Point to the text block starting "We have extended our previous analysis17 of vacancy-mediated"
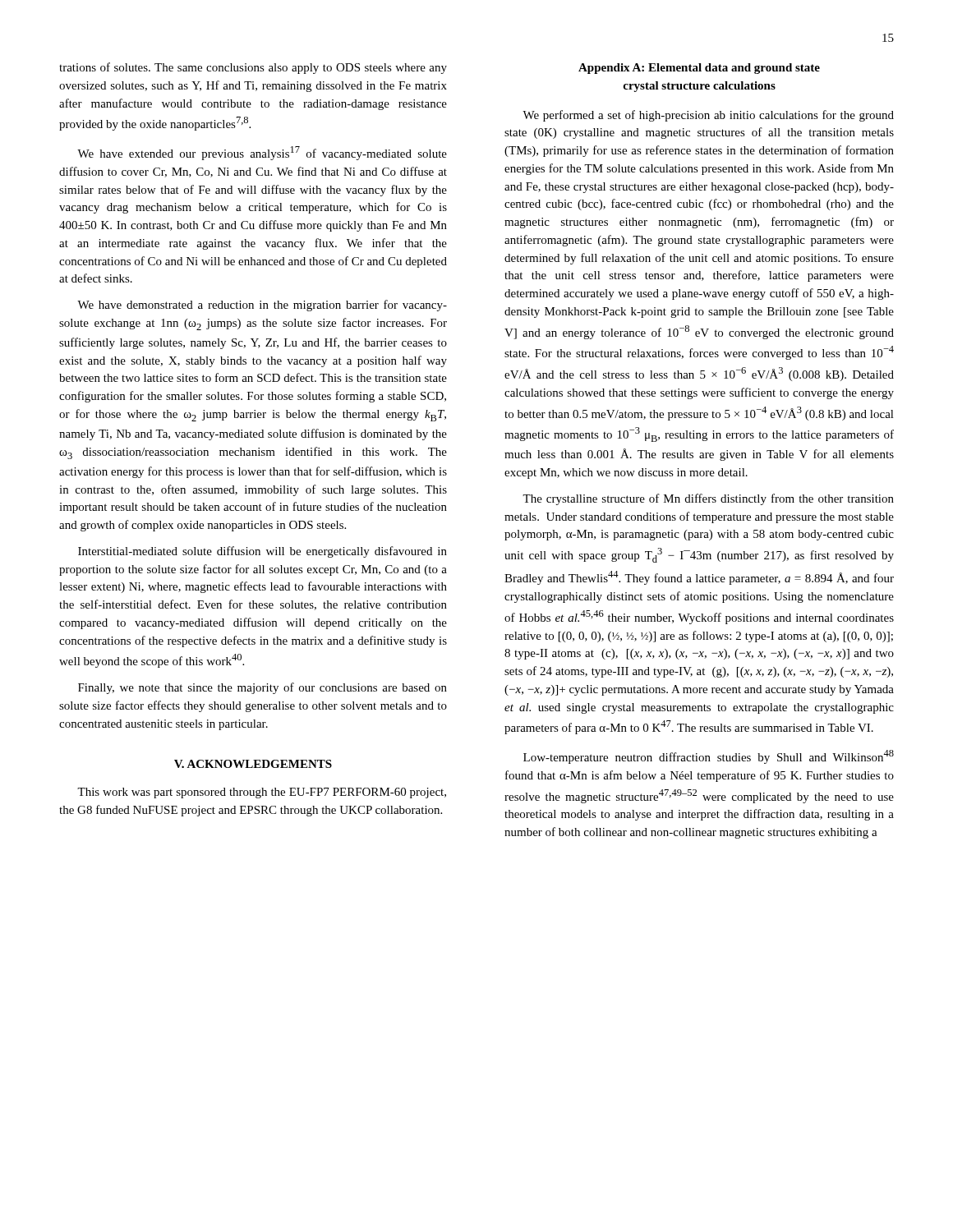953x1232 pixels. pyautogui.click(x=253, y=215)
